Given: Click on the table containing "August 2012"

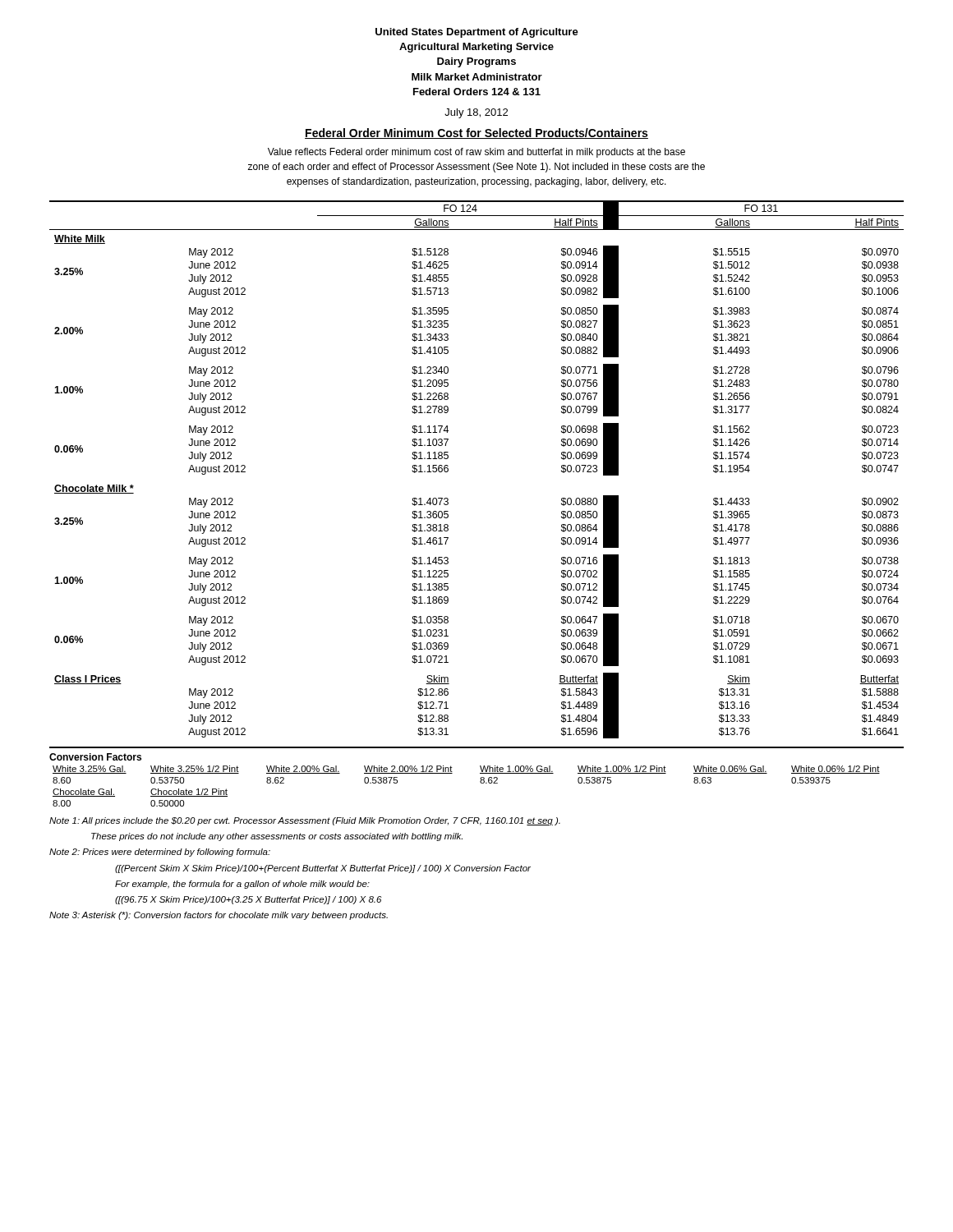Looking at the screenshot, I should [x=476, y=469].
